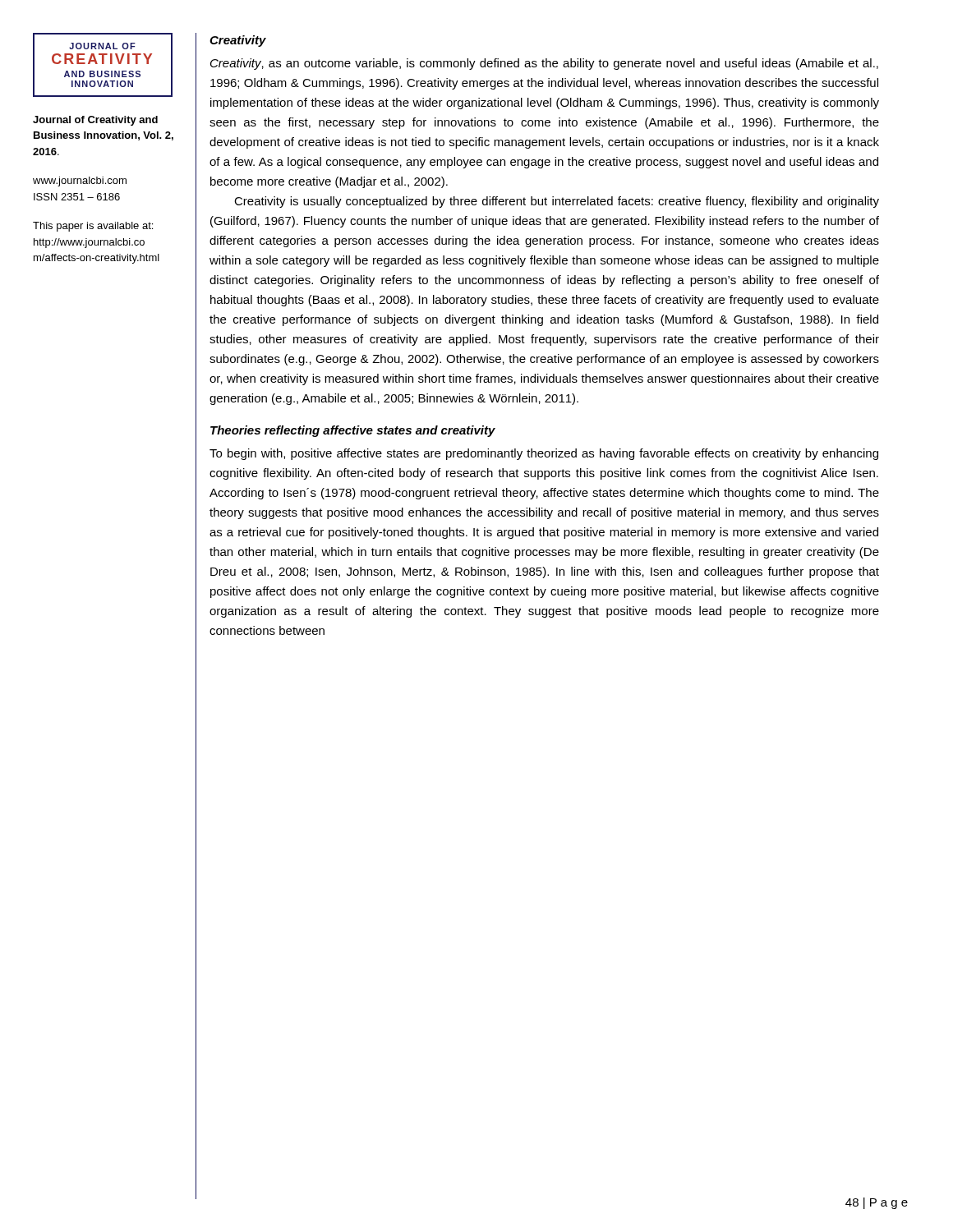The height and width of the screenshot is (1232, 953).
Task: Navigate to the region starting "To begin with, positive"
Action: pos(544,542)
